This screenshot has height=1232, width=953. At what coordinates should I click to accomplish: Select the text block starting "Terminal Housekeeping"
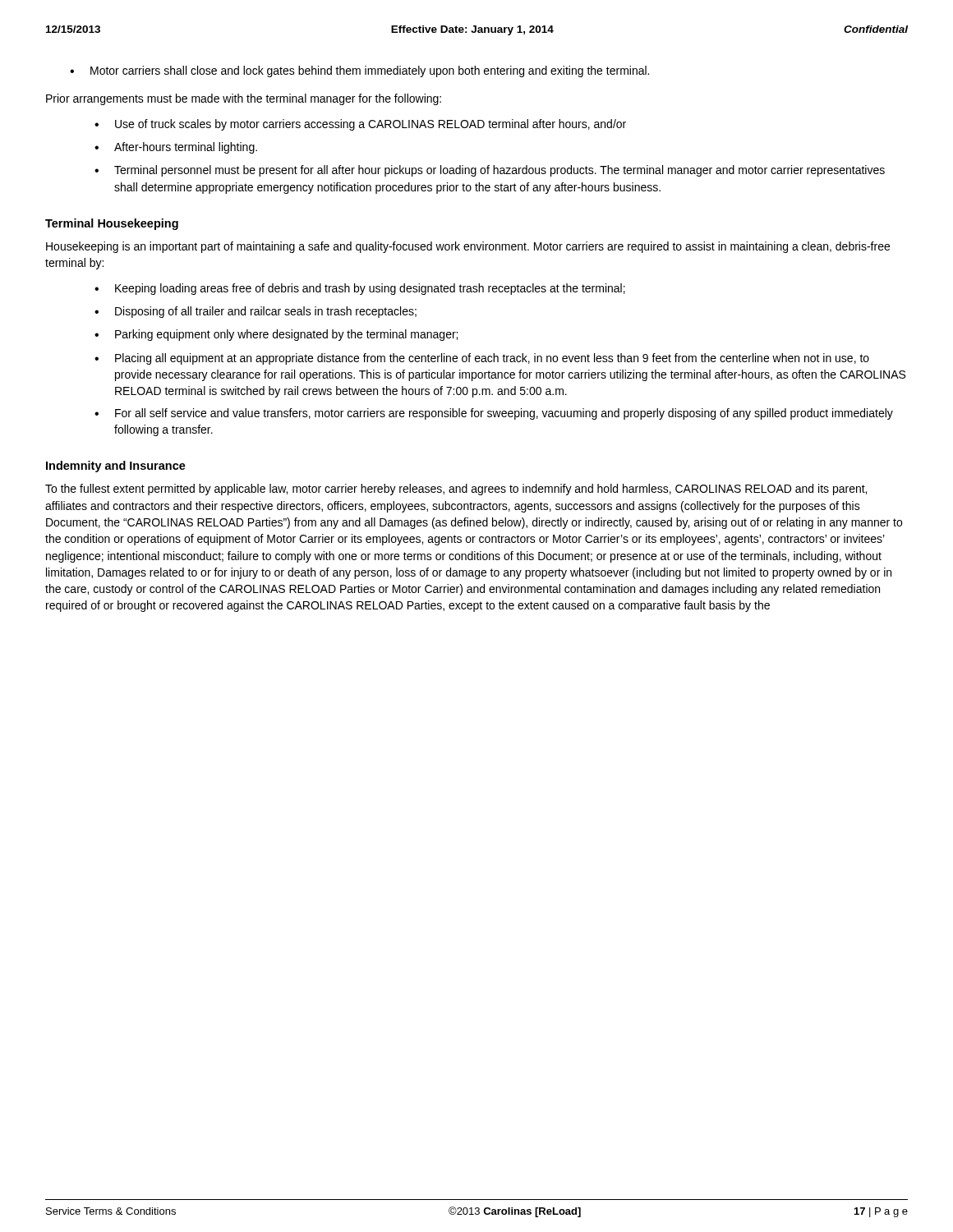pos(112,223)
